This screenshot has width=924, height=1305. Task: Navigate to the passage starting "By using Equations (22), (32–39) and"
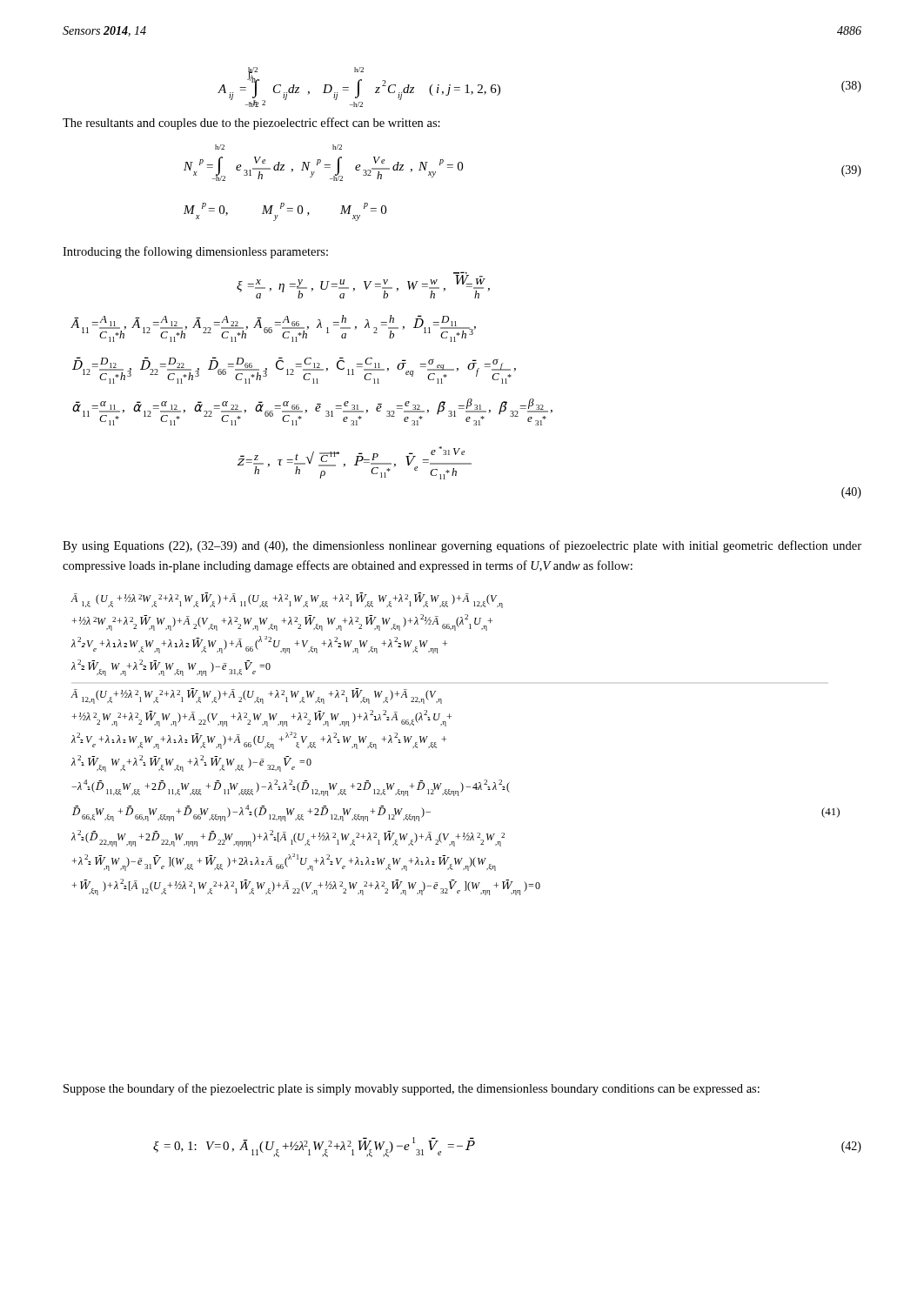(462, 555)
